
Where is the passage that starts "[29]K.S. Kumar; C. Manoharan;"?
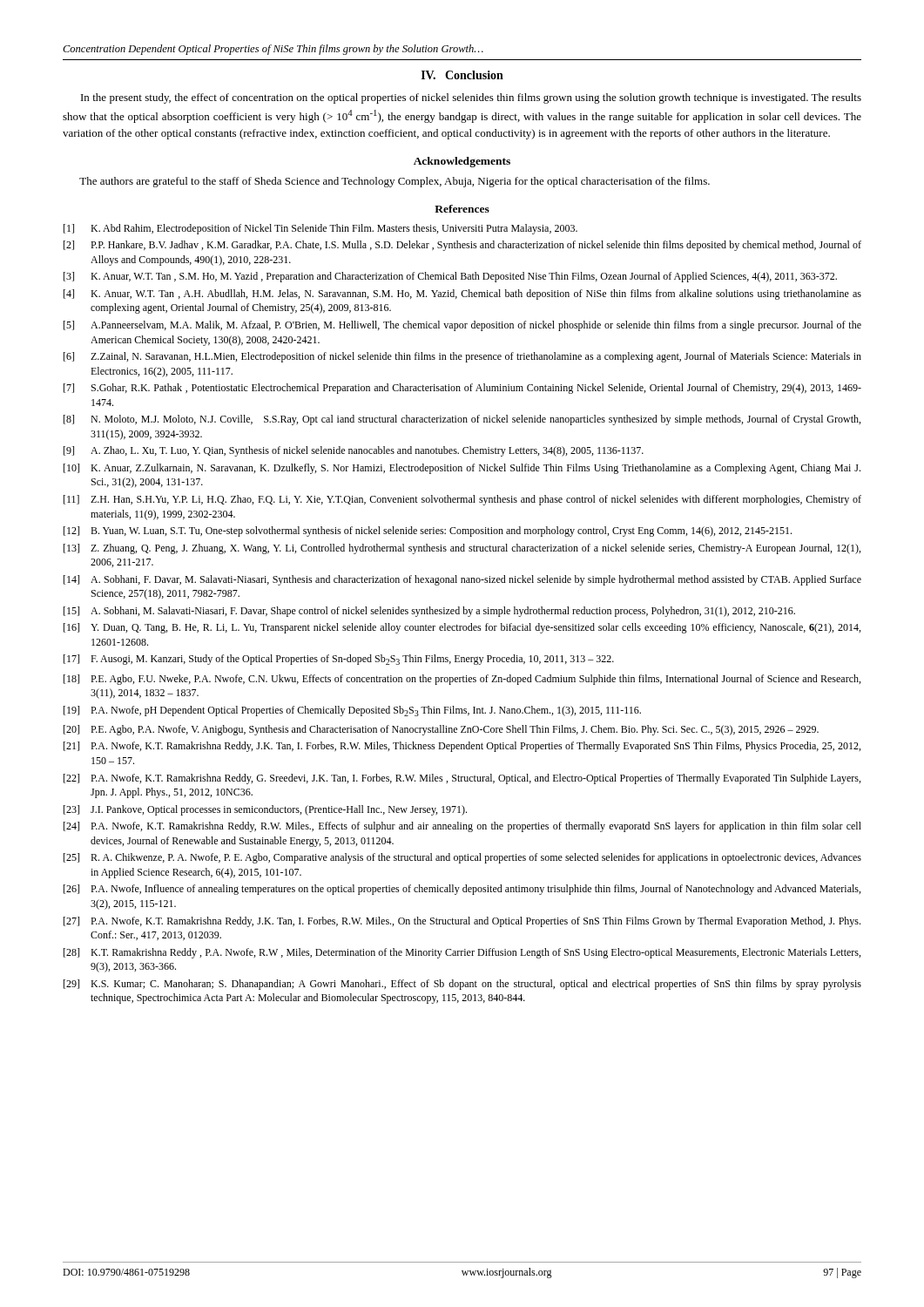pos(462,991)
